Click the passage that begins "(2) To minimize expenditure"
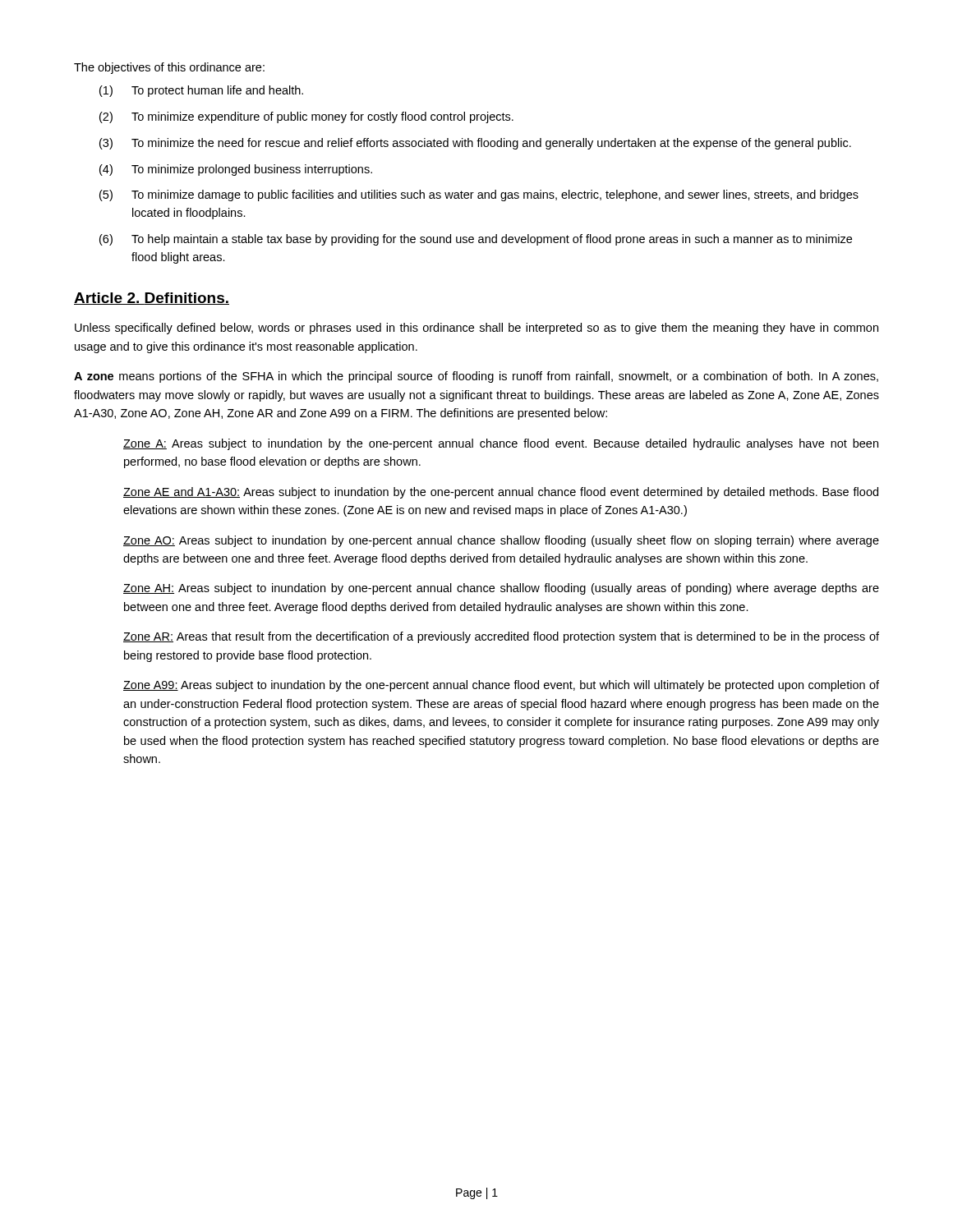Screen dimensions: 1232x953 tap(489, 117)
